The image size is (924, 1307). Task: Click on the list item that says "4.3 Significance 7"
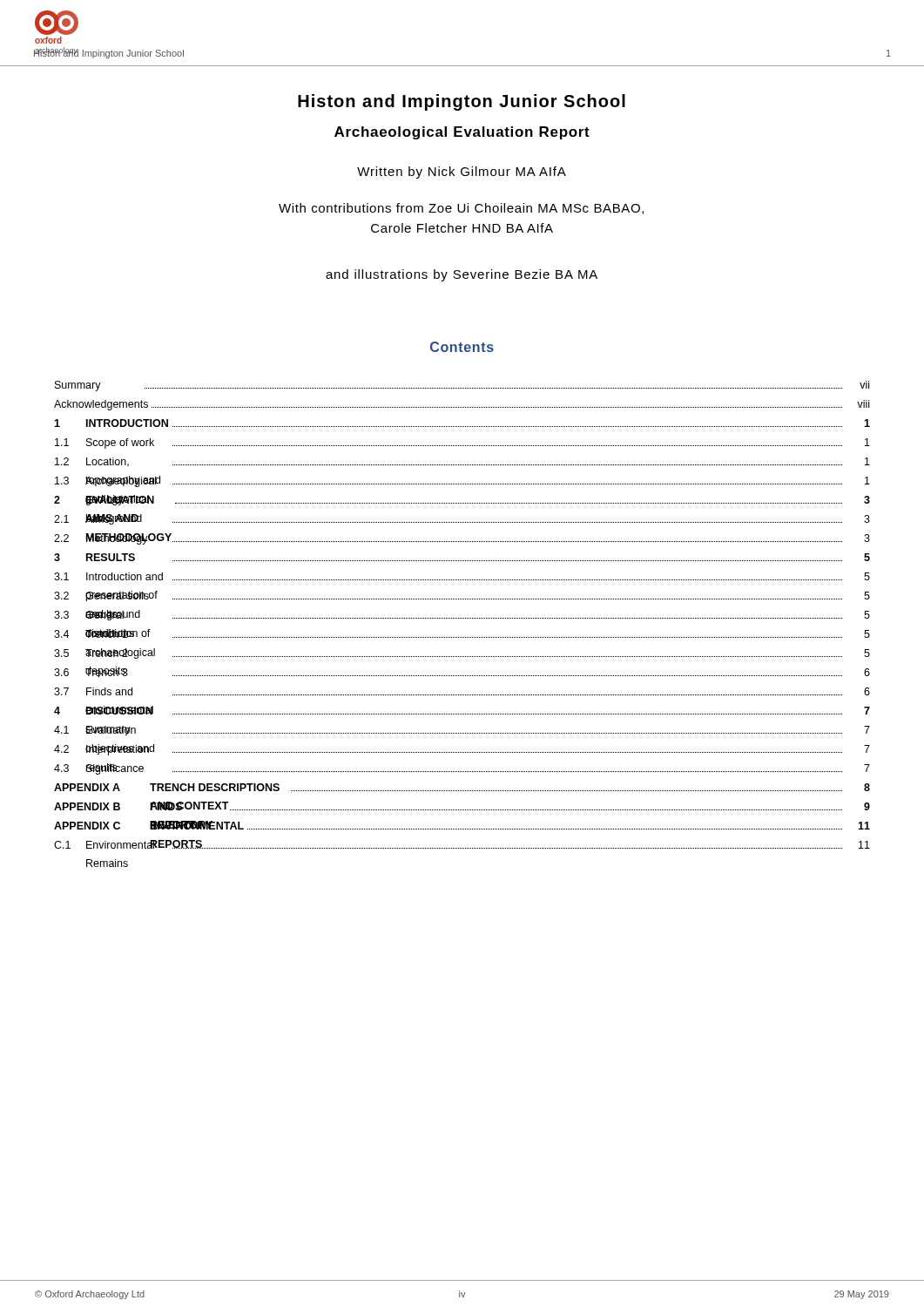(x=462, y=769)
